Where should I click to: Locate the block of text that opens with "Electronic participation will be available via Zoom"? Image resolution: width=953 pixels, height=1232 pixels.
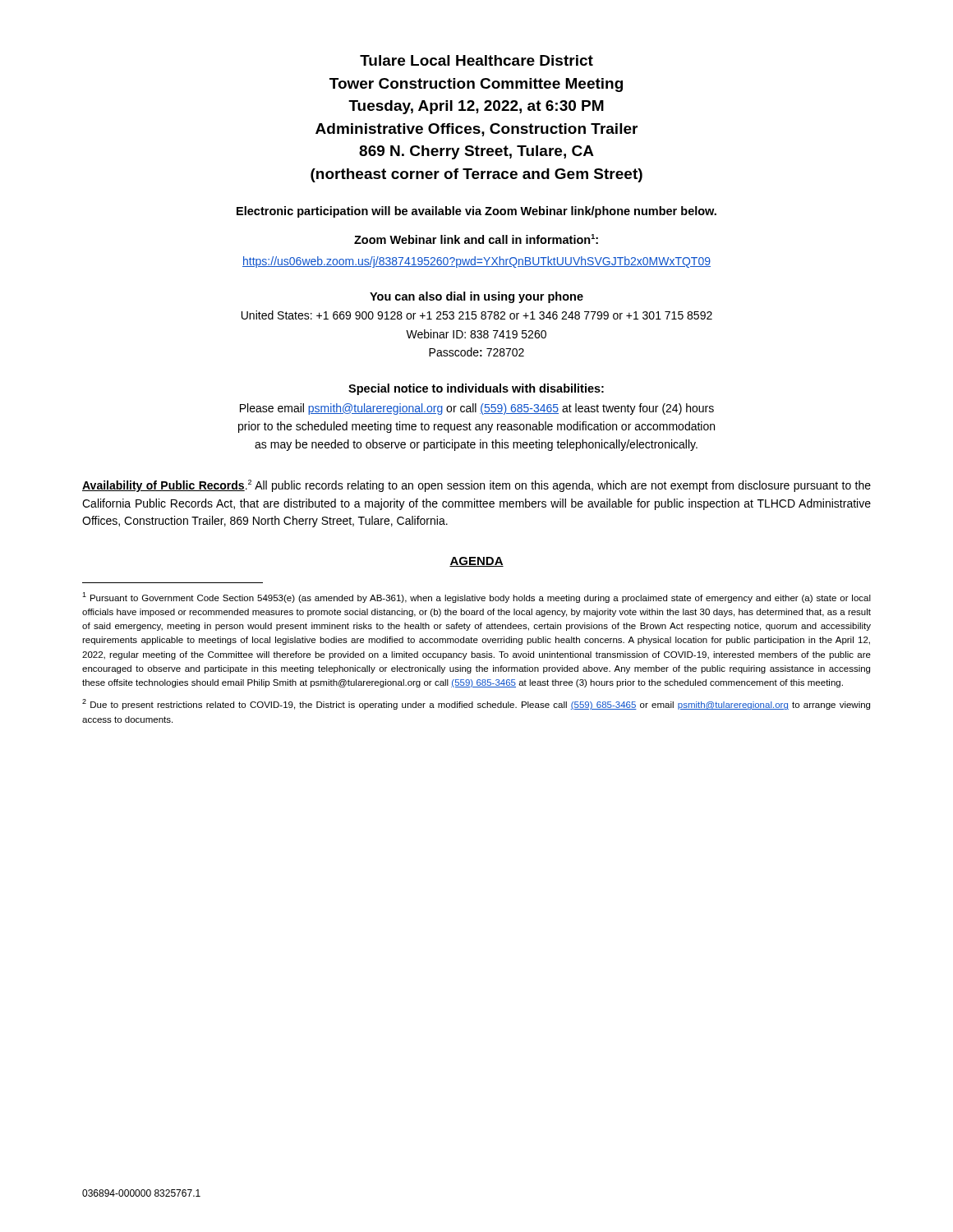click(x=476, y=211)
